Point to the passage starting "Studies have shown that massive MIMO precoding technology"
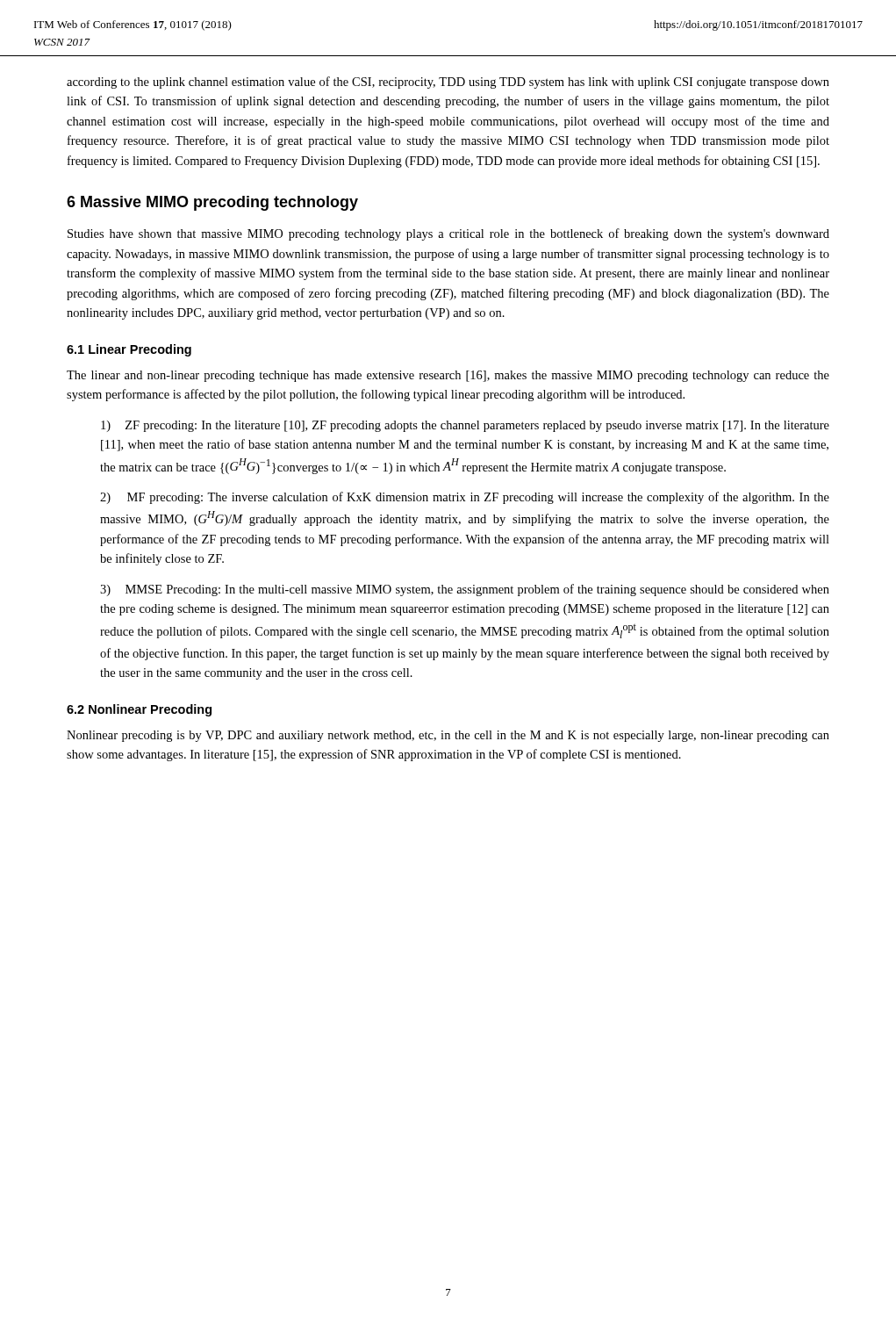 click(x=448, y=273)
